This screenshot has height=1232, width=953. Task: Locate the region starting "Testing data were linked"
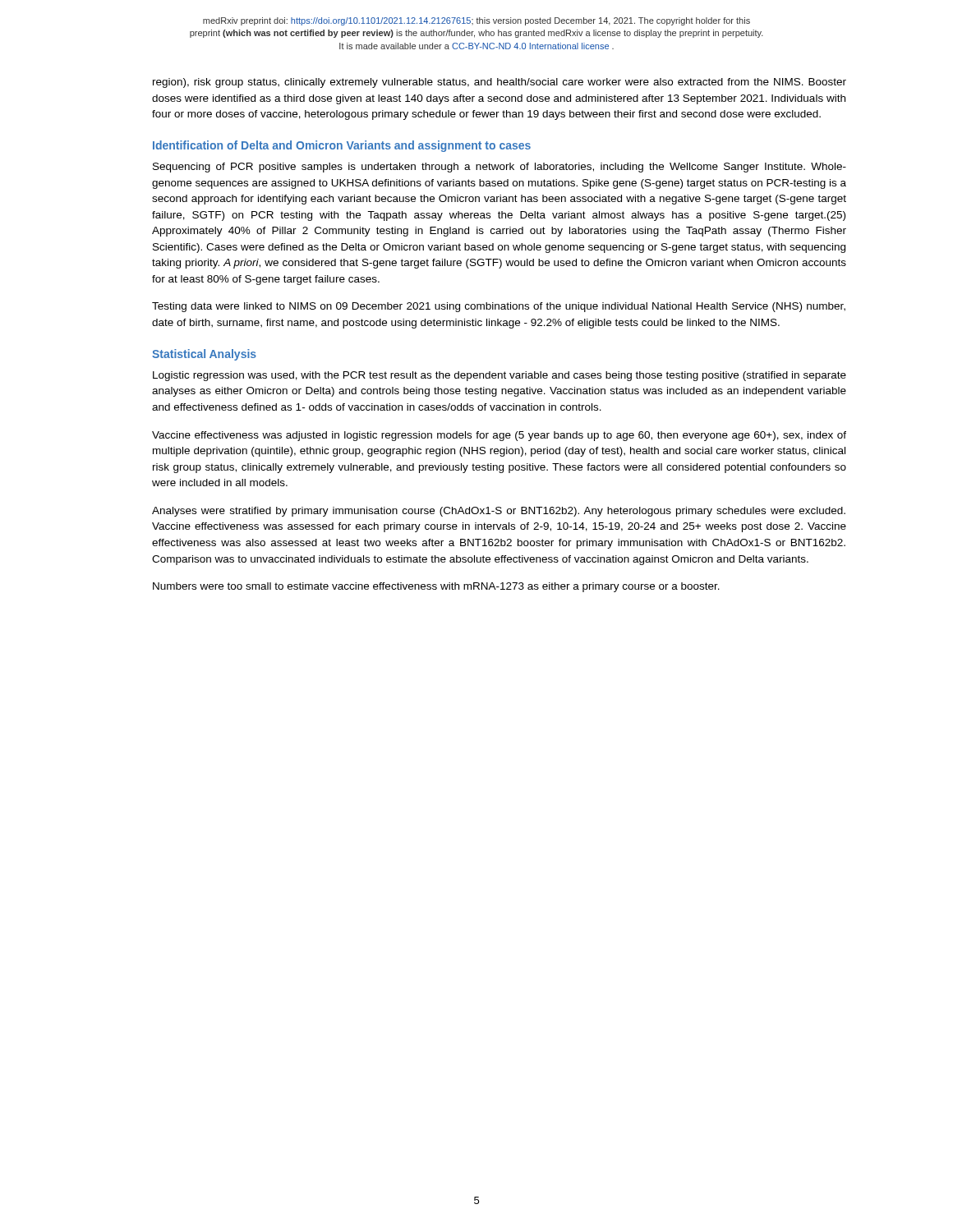pyautogui.click(x=499, y=314)
